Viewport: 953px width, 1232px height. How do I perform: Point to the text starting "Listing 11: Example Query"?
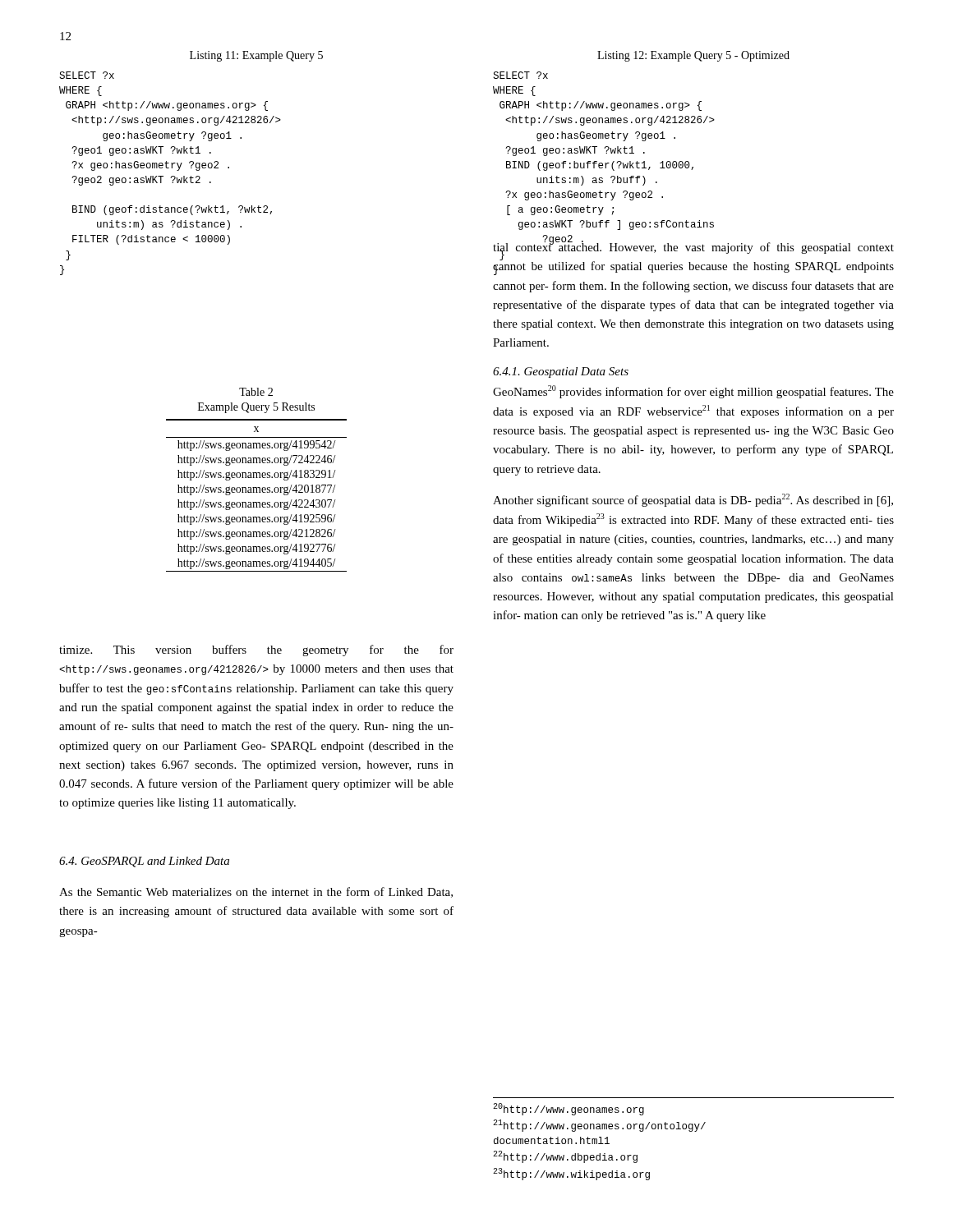[x=256, y=55]
